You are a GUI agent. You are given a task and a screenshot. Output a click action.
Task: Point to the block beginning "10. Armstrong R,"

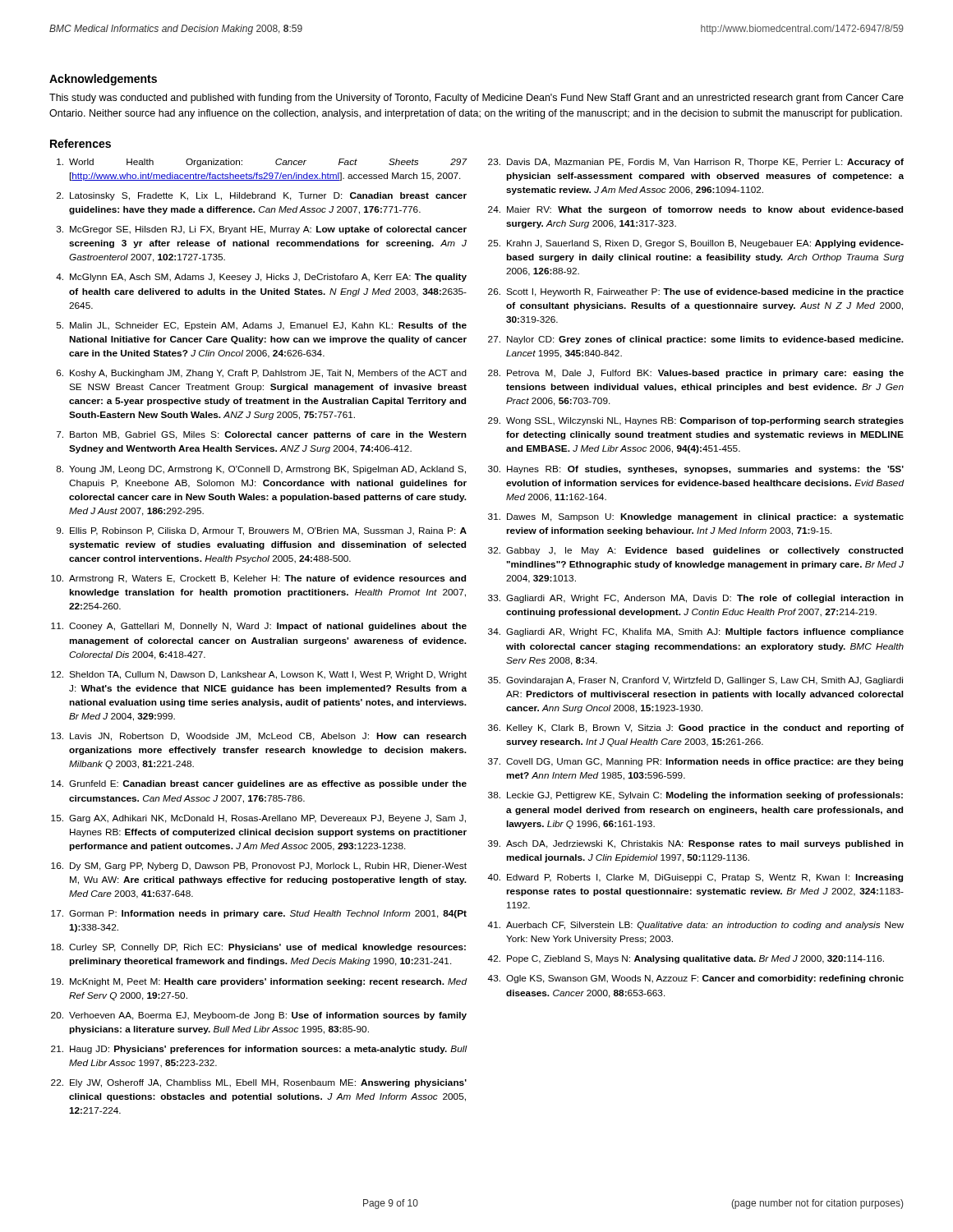coord(258,593)
